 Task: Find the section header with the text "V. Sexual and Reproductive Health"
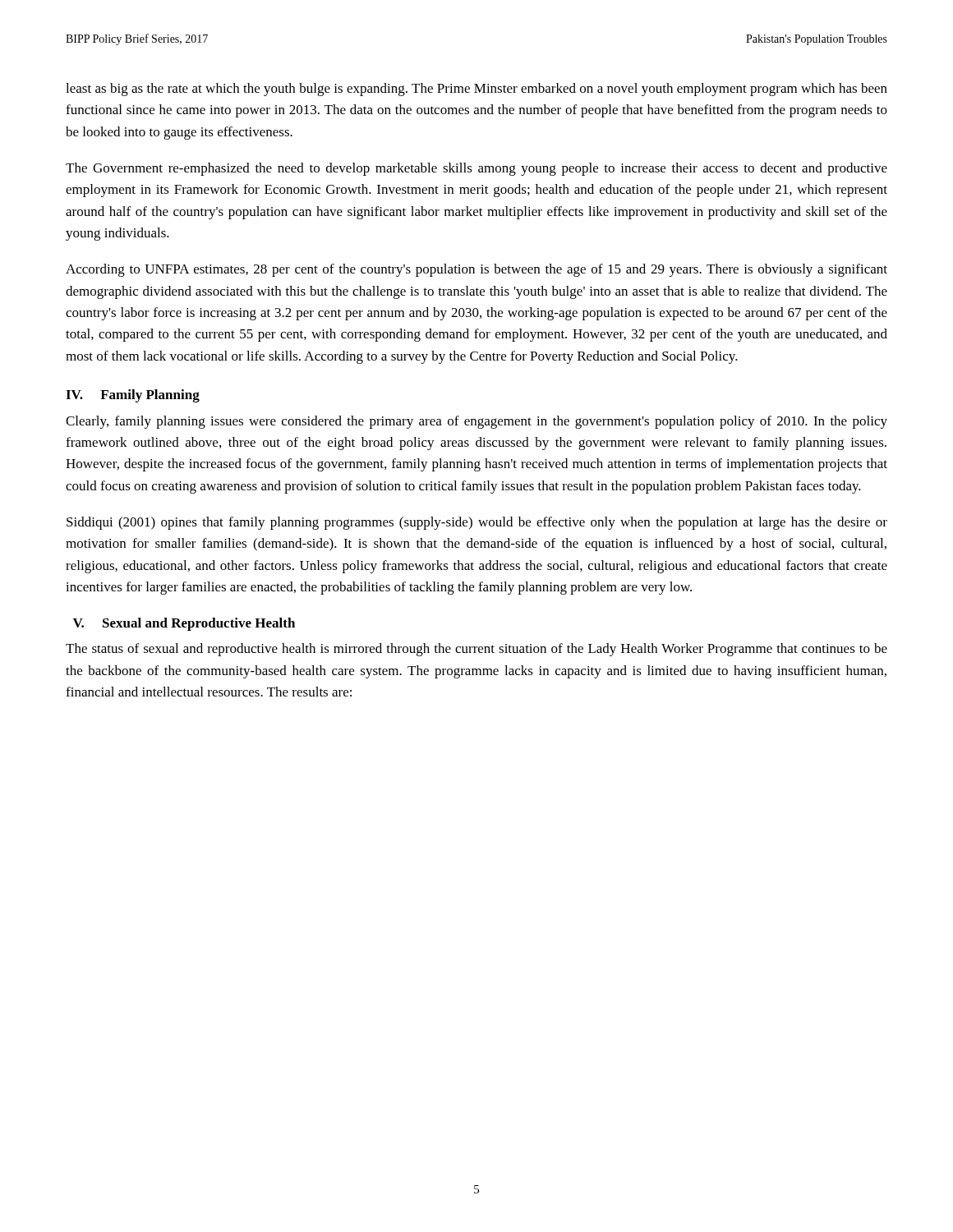tap(181, 623)
